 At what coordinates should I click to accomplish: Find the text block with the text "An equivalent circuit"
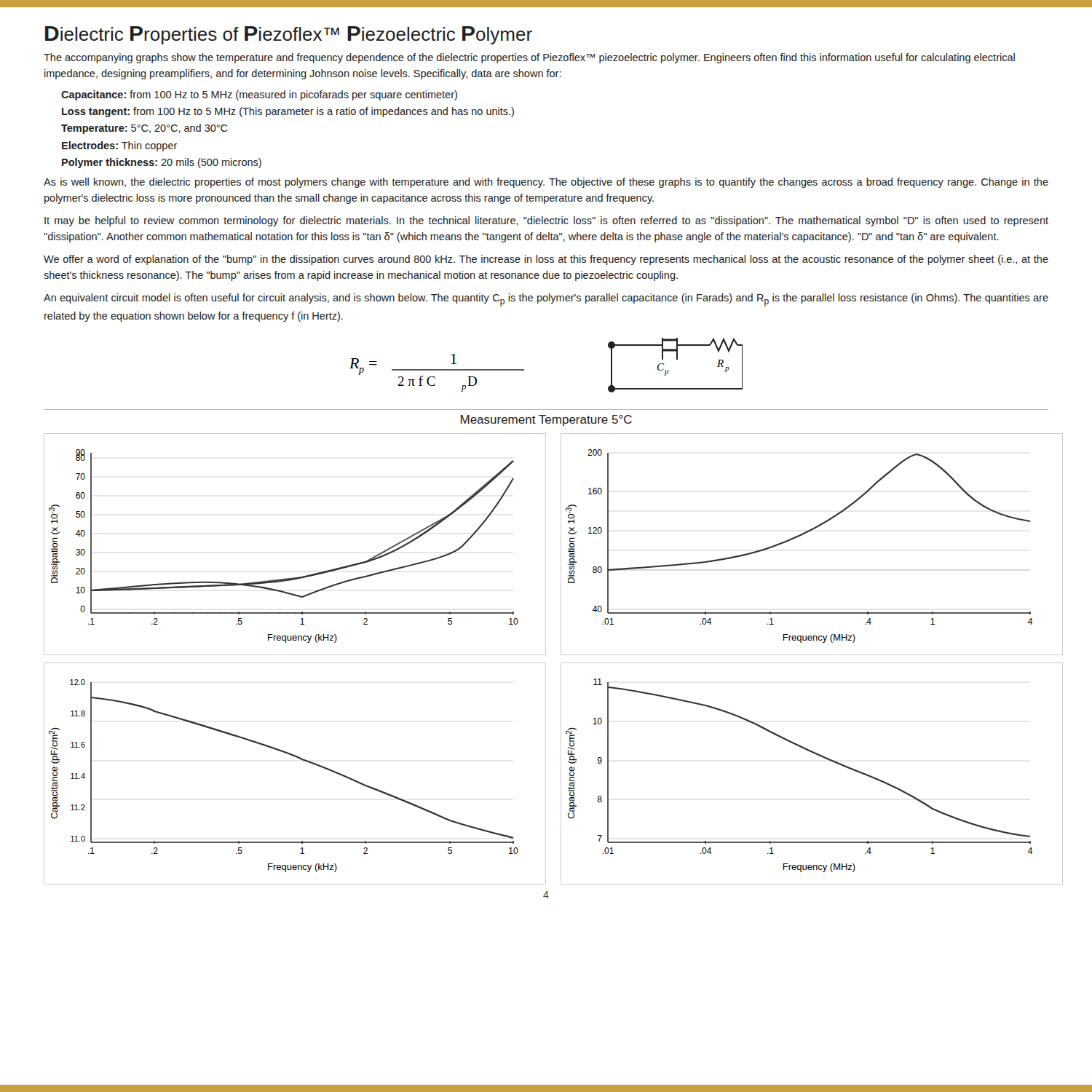546,307
